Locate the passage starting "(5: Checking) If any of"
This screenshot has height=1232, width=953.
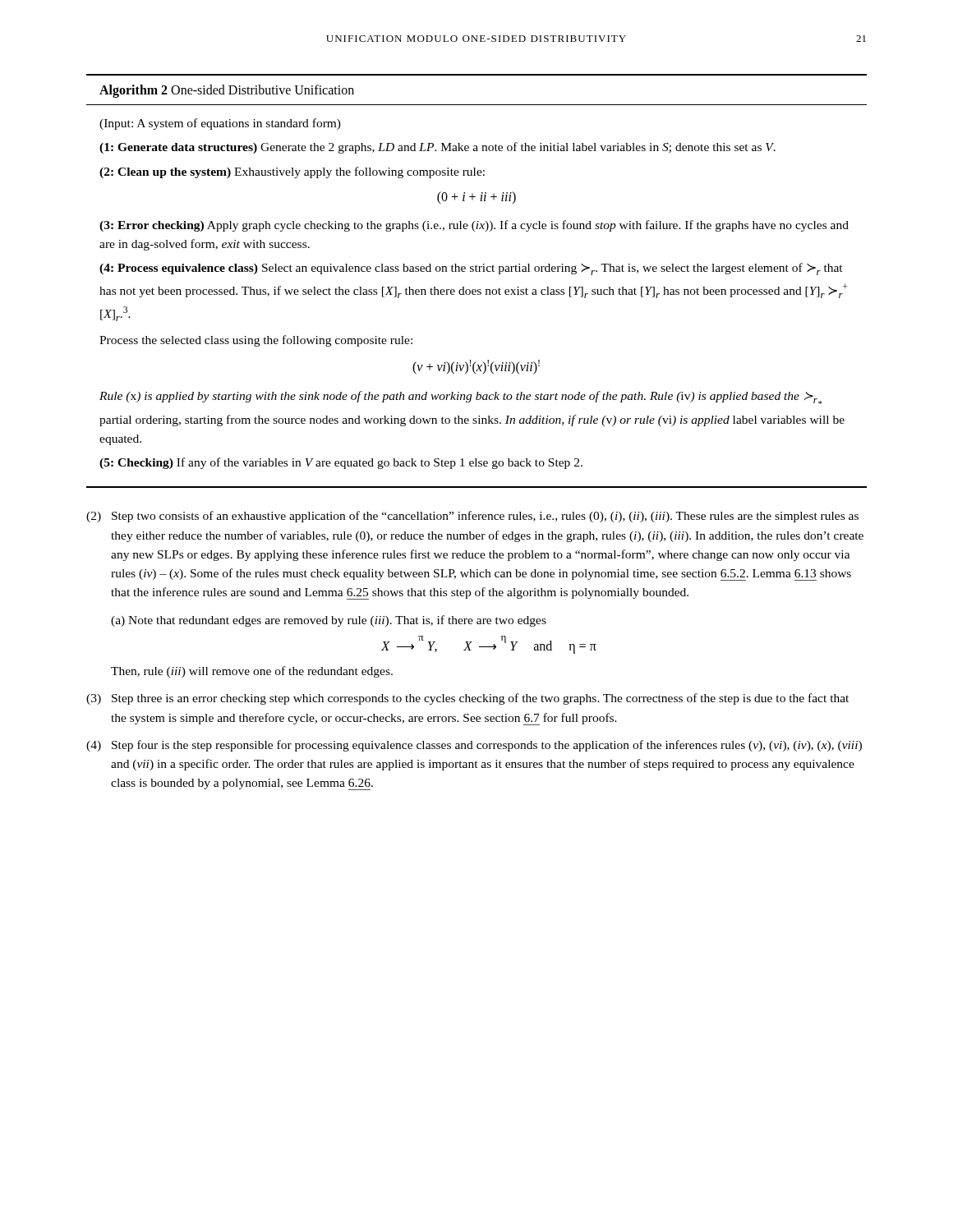pyautogui.click(x=341, y=462)
